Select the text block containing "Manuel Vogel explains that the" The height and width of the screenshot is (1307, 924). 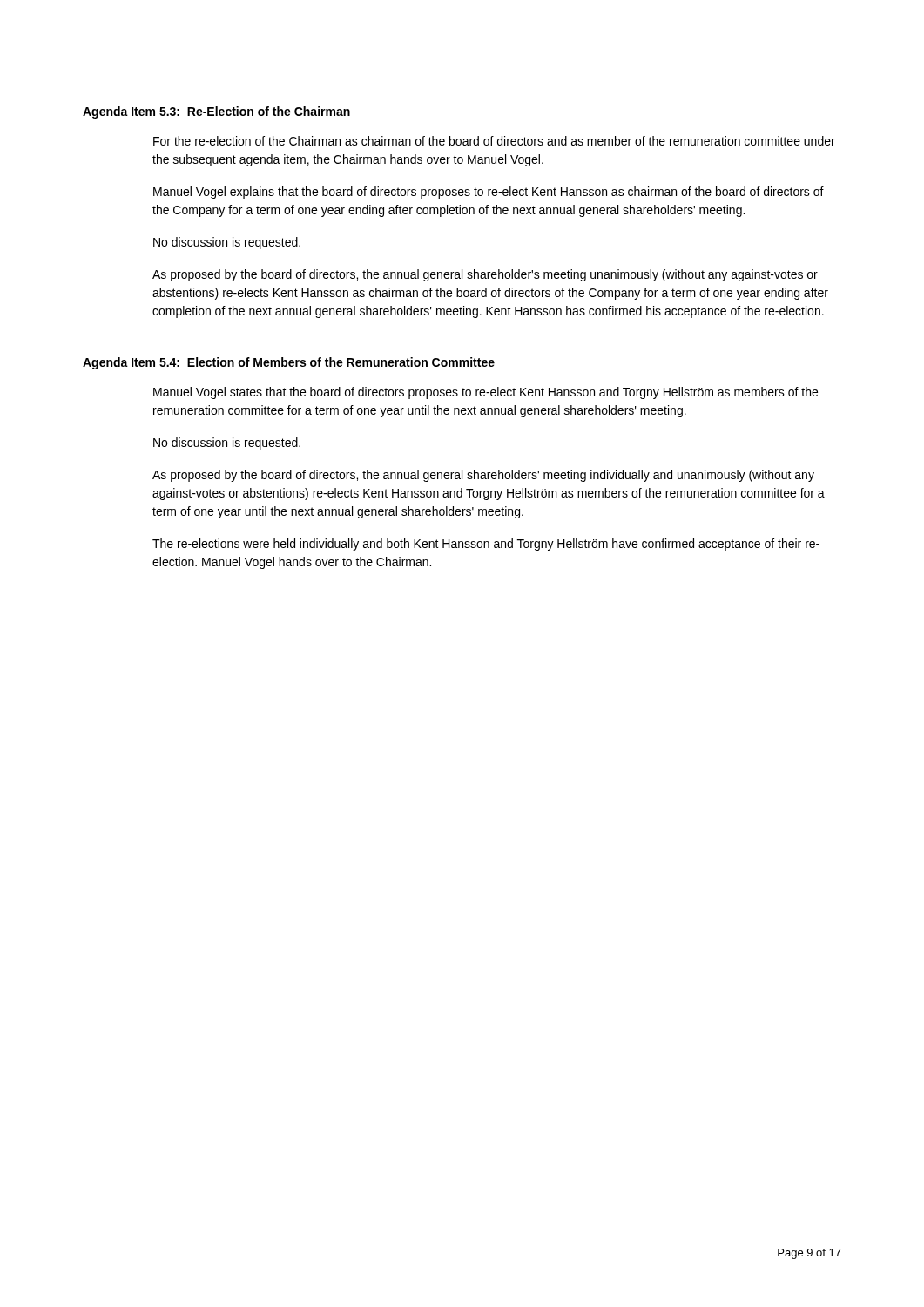[x=488, y=201]
